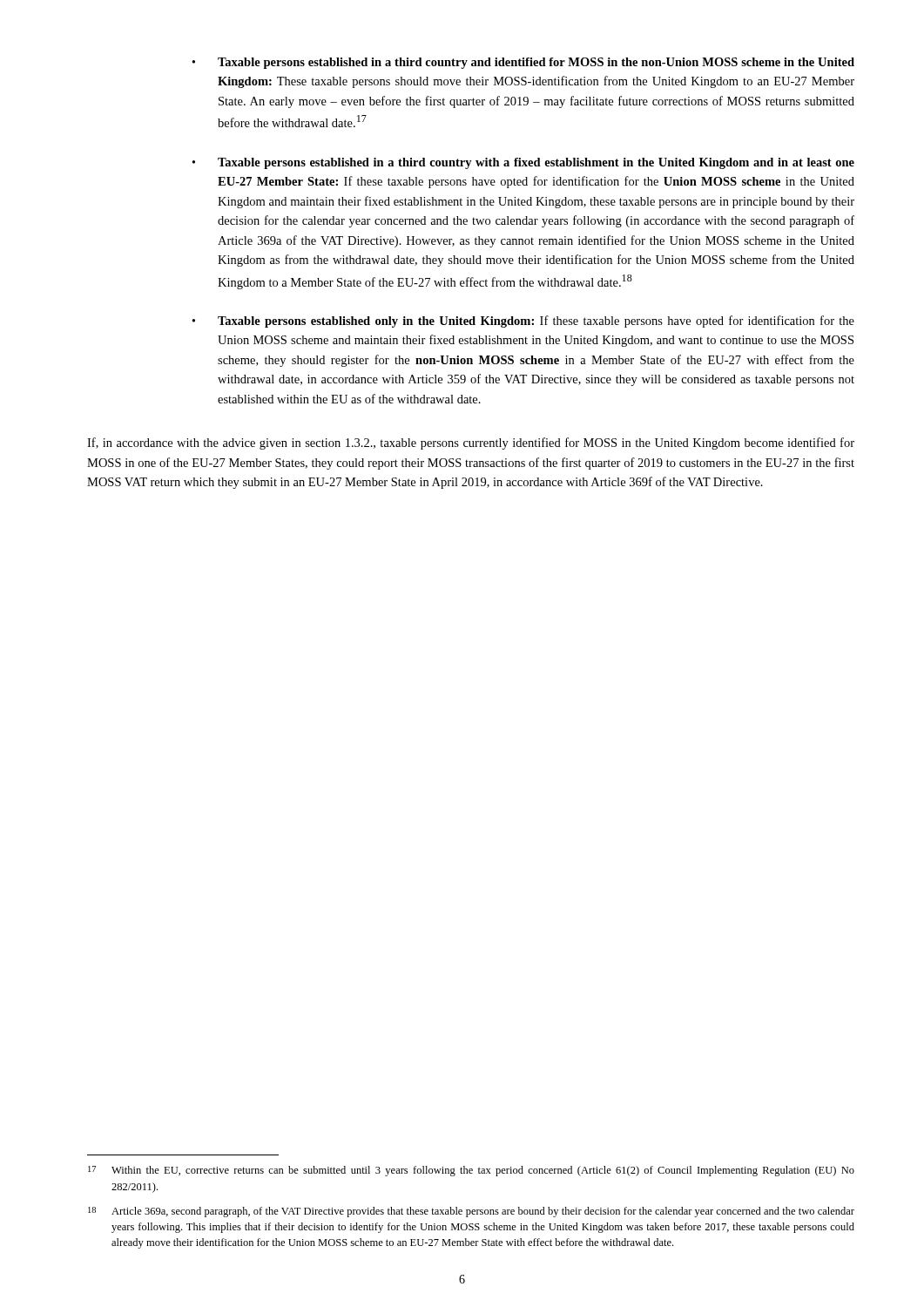Screen dimensions: 1307x924
Task: Locate the footnote with the text "18 Article 369a, second paragraph, of the VAT"
Action: click(471, 1227)
